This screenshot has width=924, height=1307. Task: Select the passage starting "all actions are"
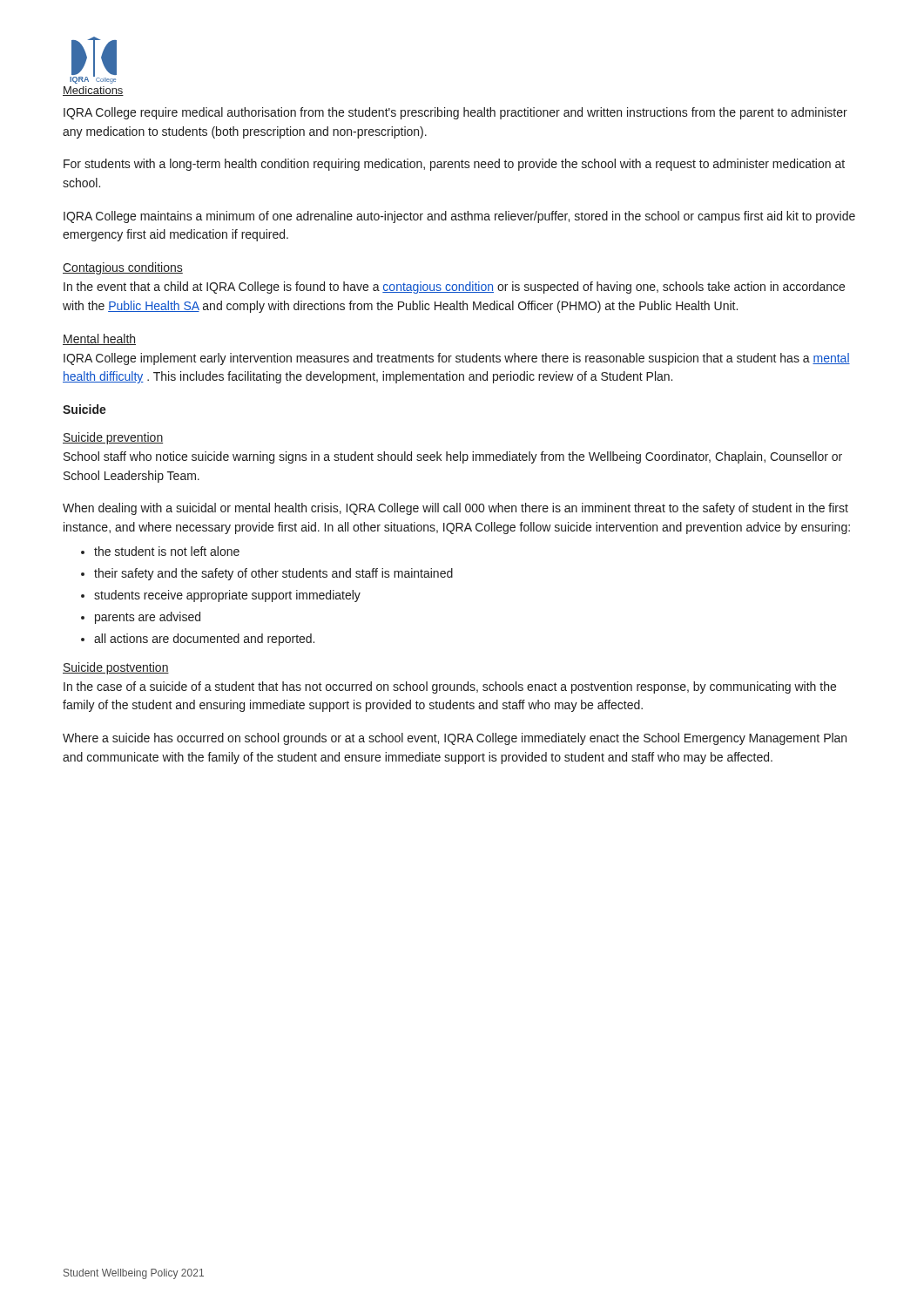(x=205, y=638)
